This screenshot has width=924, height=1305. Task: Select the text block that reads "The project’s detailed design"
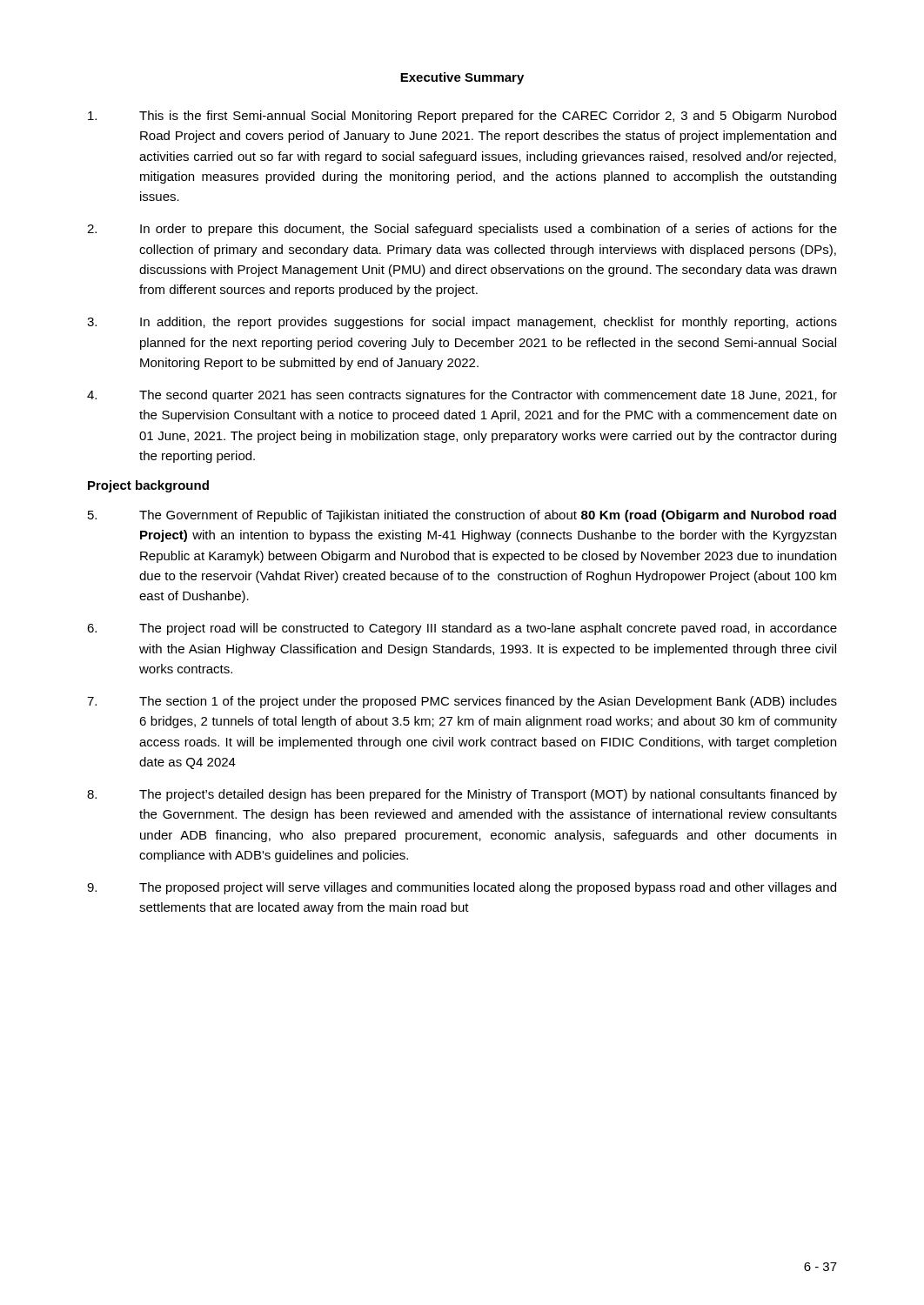pos(462,824)
